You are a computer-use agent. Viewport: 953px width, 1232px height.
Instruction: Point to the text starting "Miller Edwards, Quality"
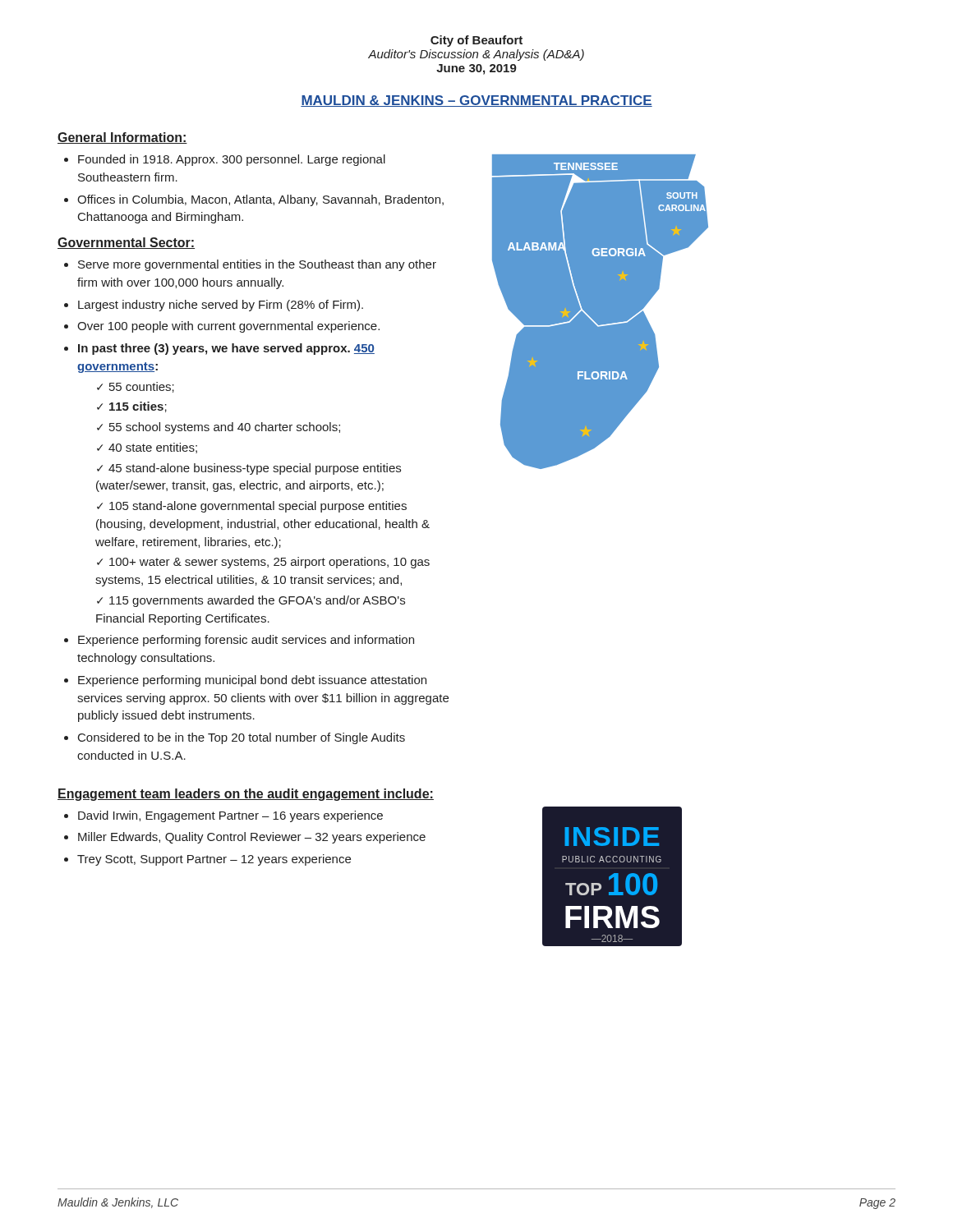(x=251, y=837)
